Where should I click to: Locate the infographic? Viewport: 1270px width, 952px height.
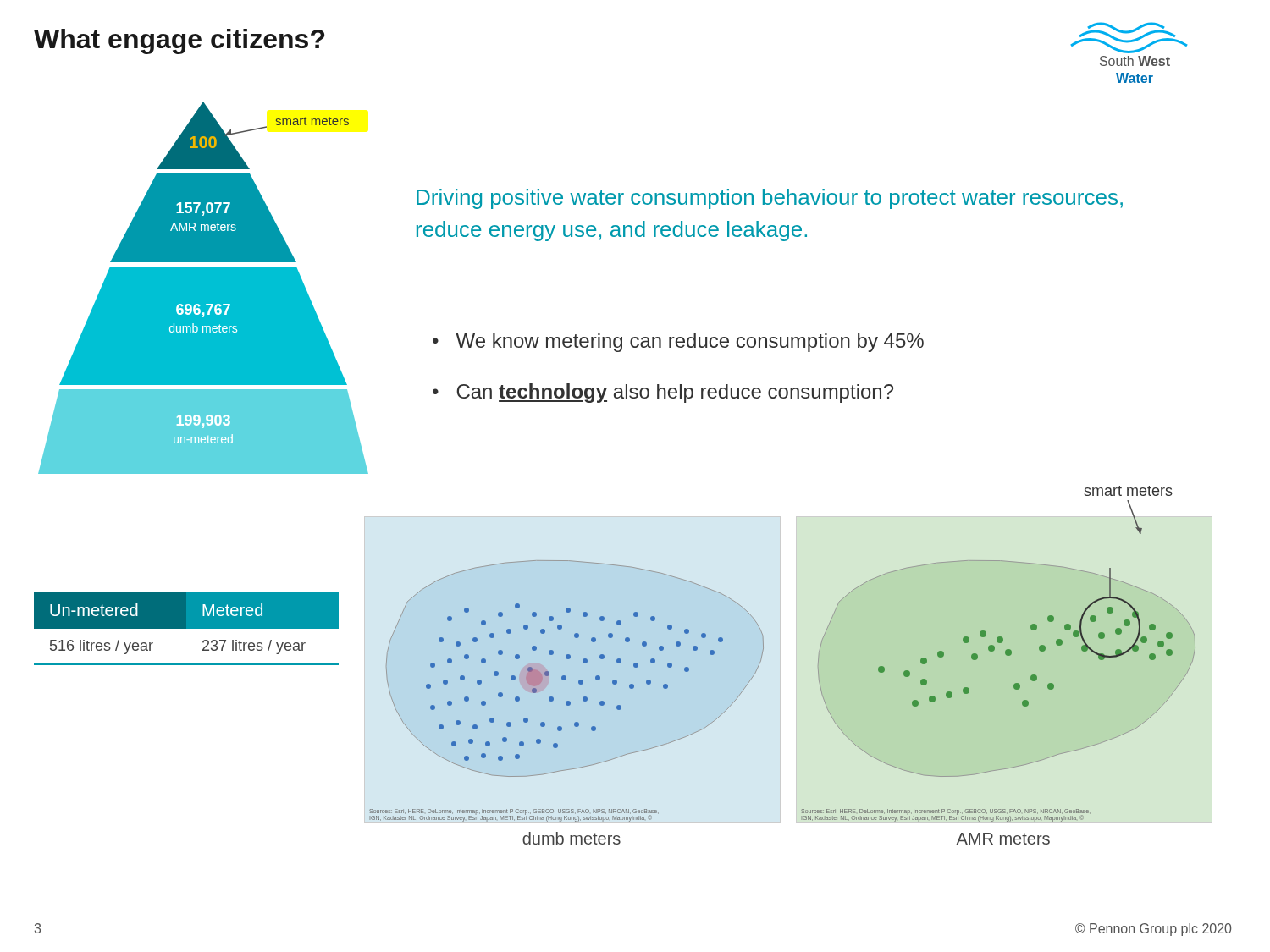point(203,322)
